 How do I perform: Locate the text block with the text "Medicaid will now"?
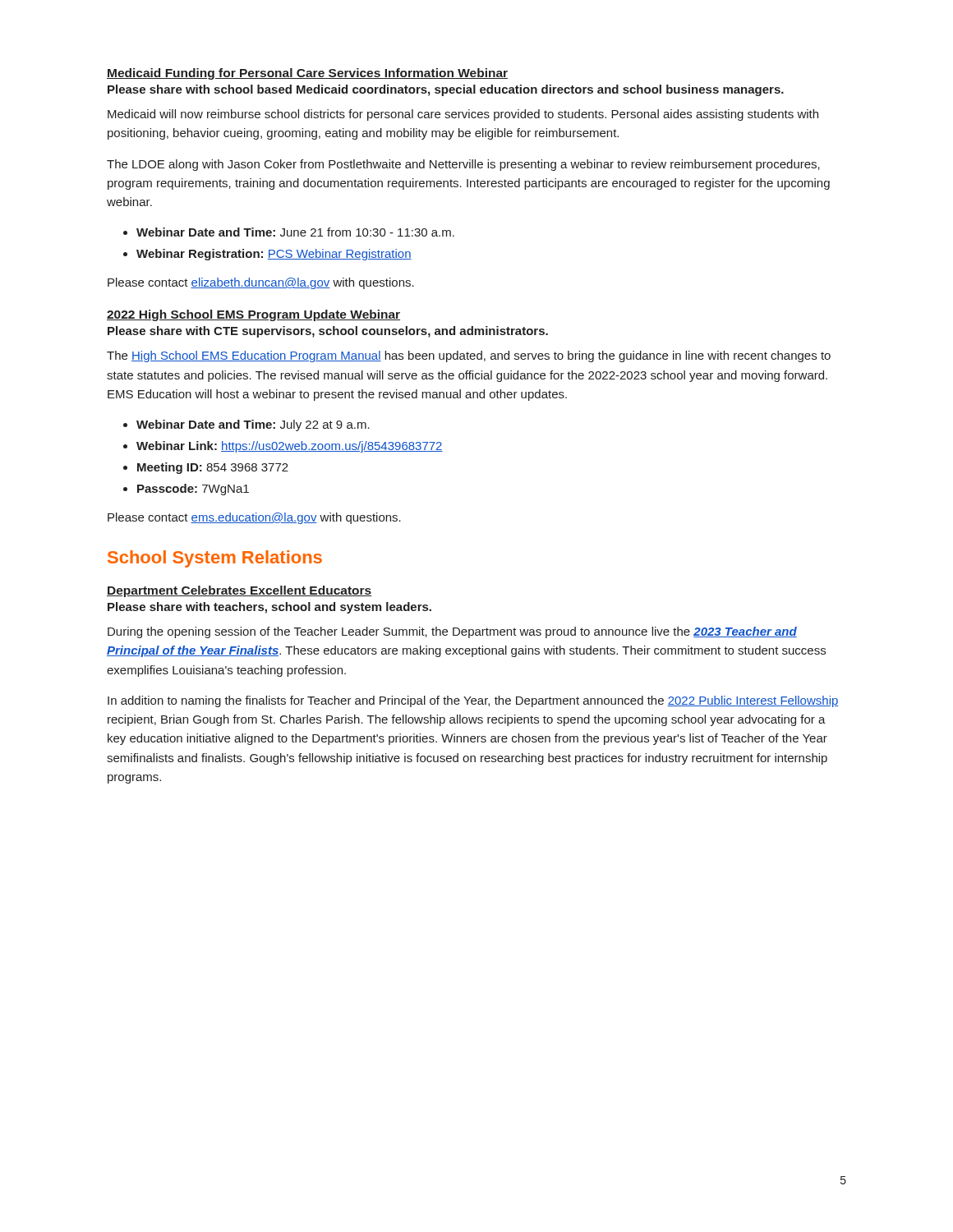[x=476, y=123]
